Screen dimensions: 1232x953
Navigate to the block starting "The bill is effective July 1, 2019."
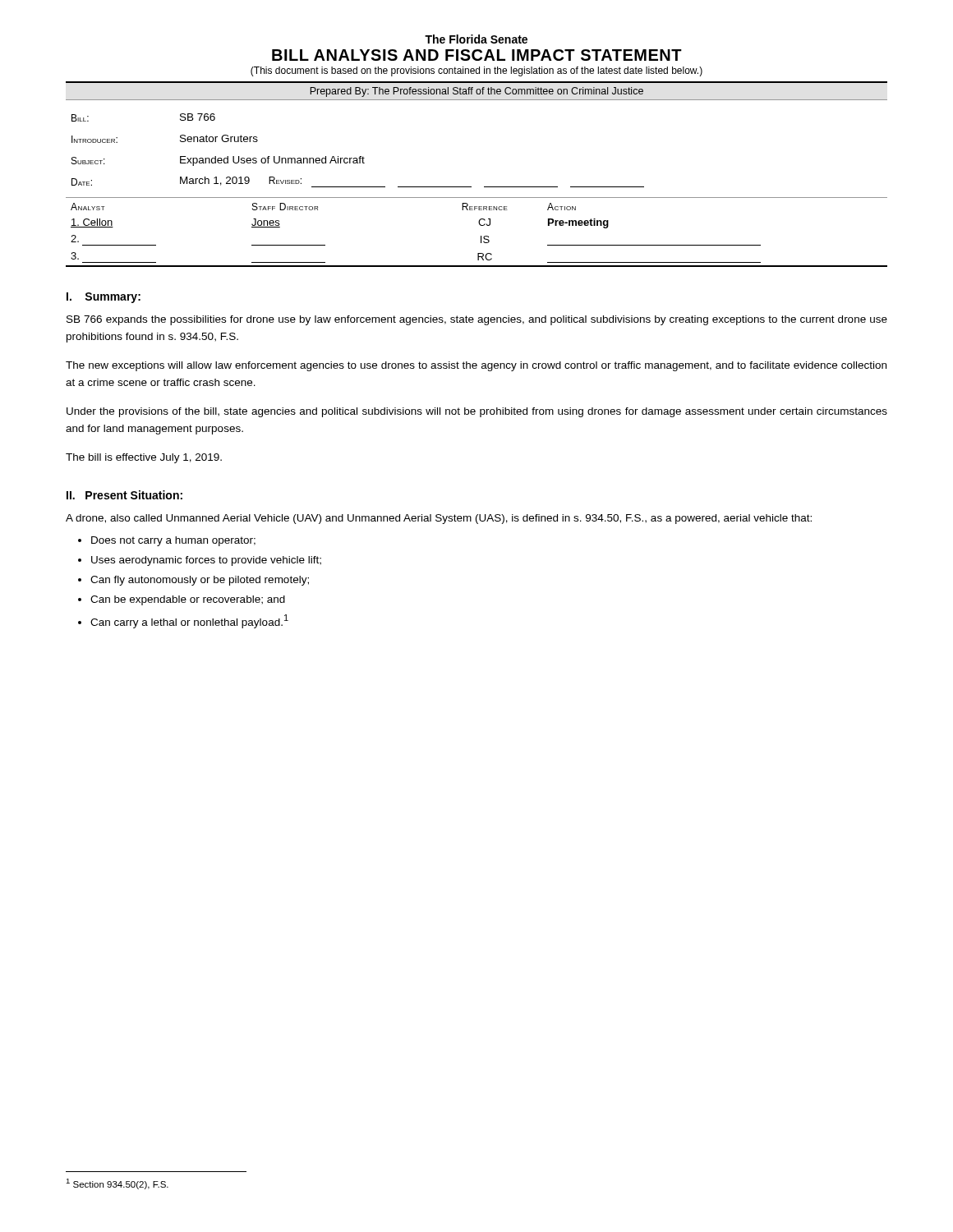point(144,457)
